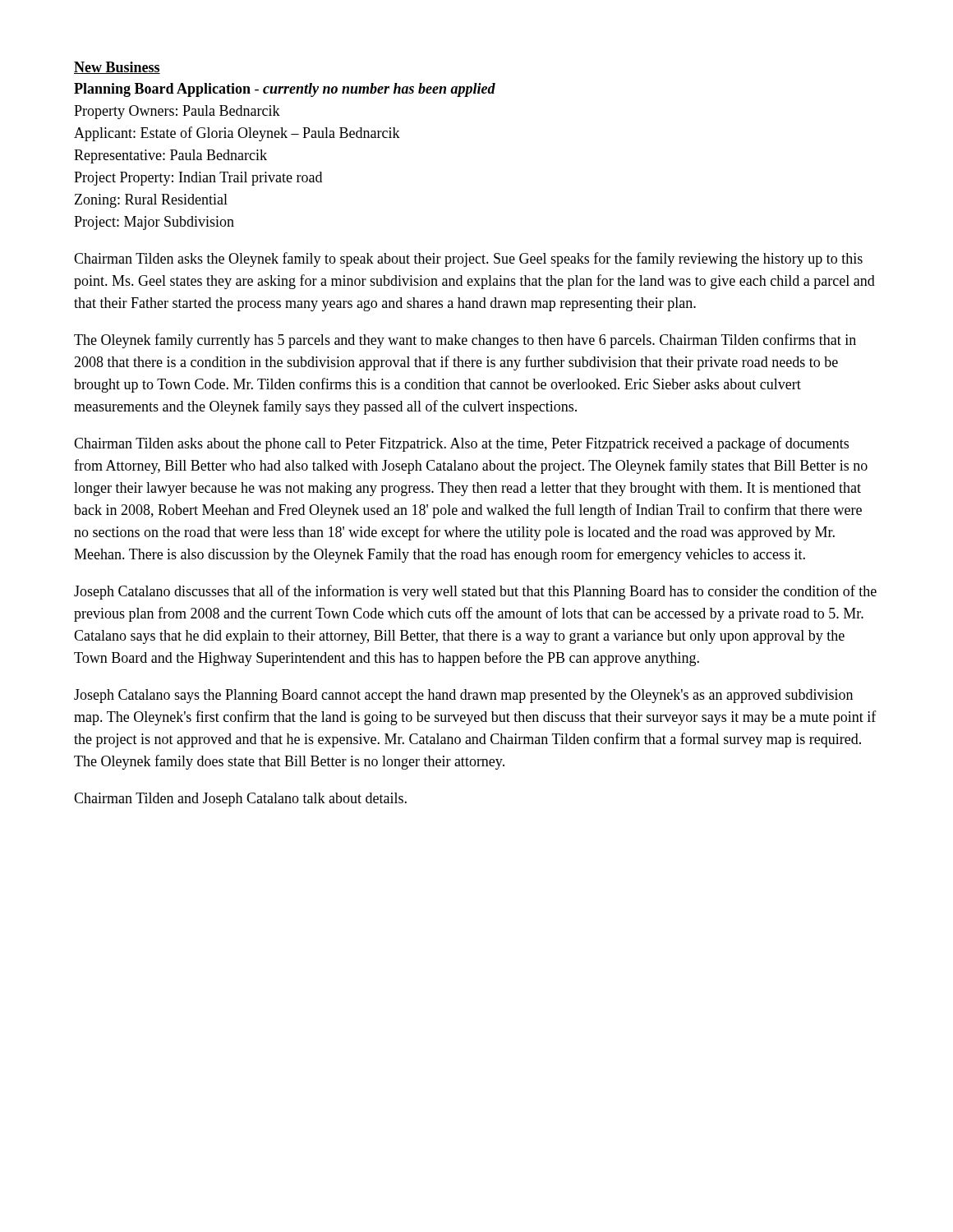The width and height of the screenshot is (953, 1232).
Task: Click the passage that begins "Chairman Tilden and Joseph Catalano"
Action: (x=241, y=798)
